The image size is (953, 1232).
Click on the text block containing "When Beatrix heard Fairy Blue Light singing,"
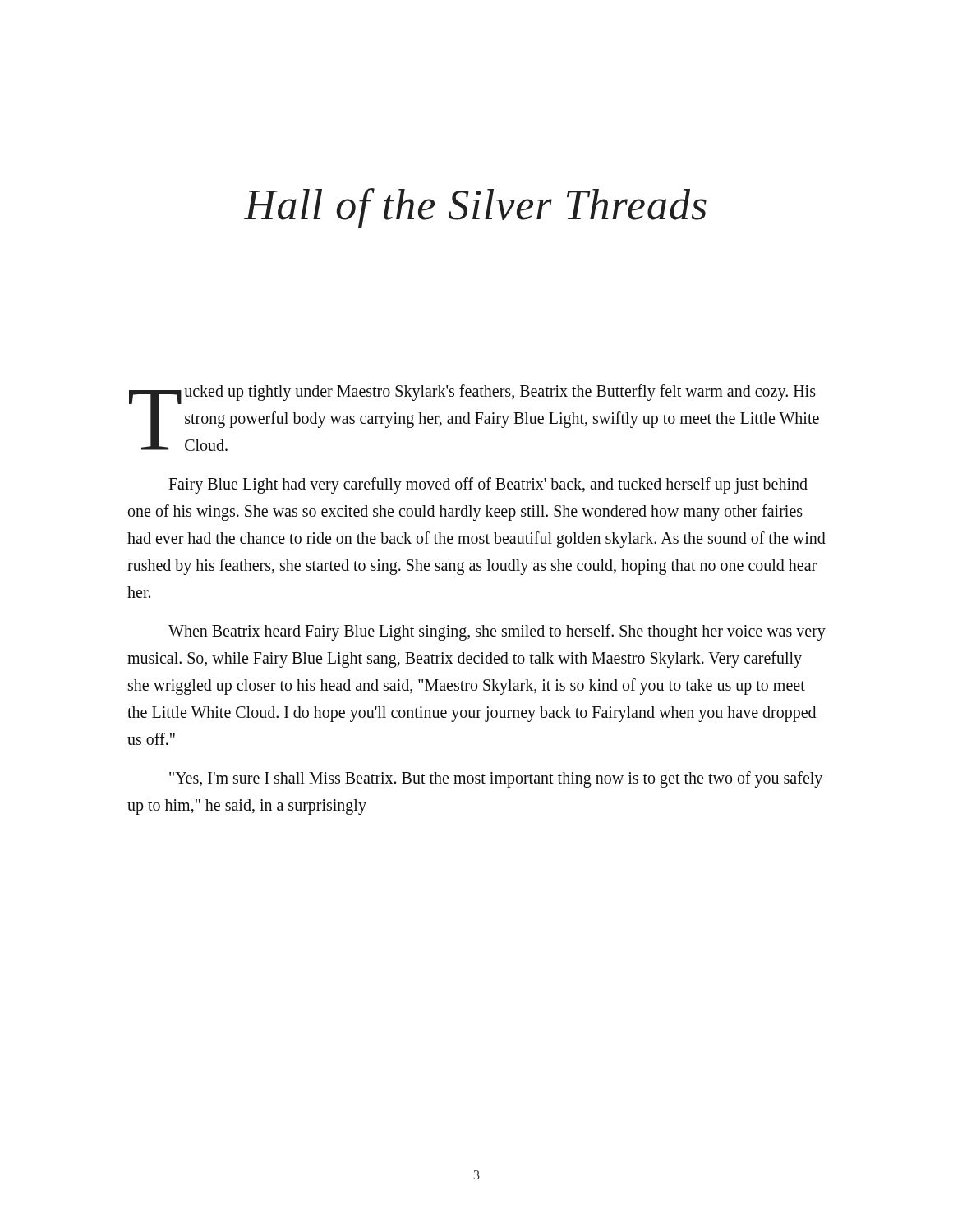point(476,685)
